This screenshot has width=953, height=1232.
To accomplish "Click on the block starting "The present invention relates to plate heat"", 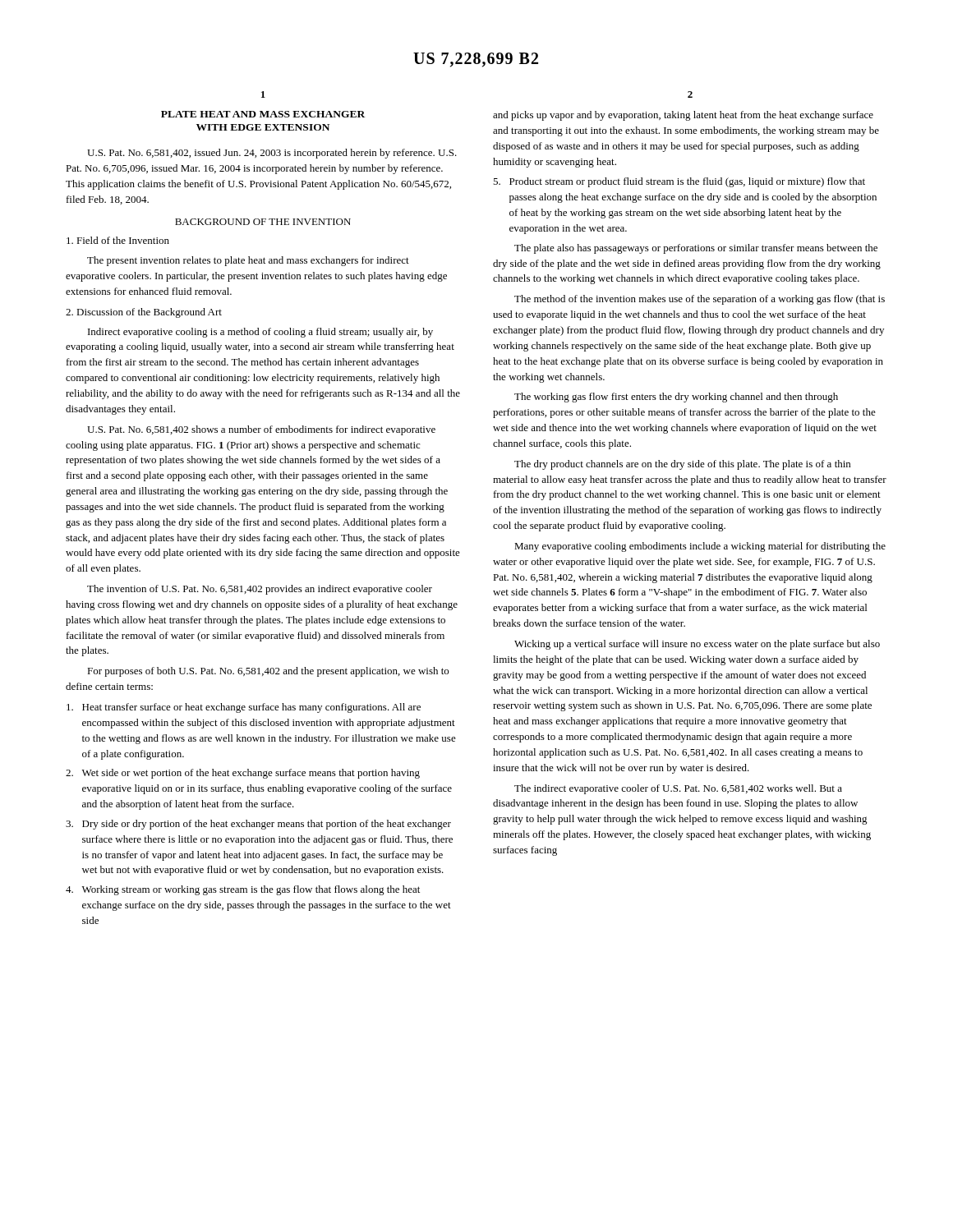I will click(x=263, y=276).
